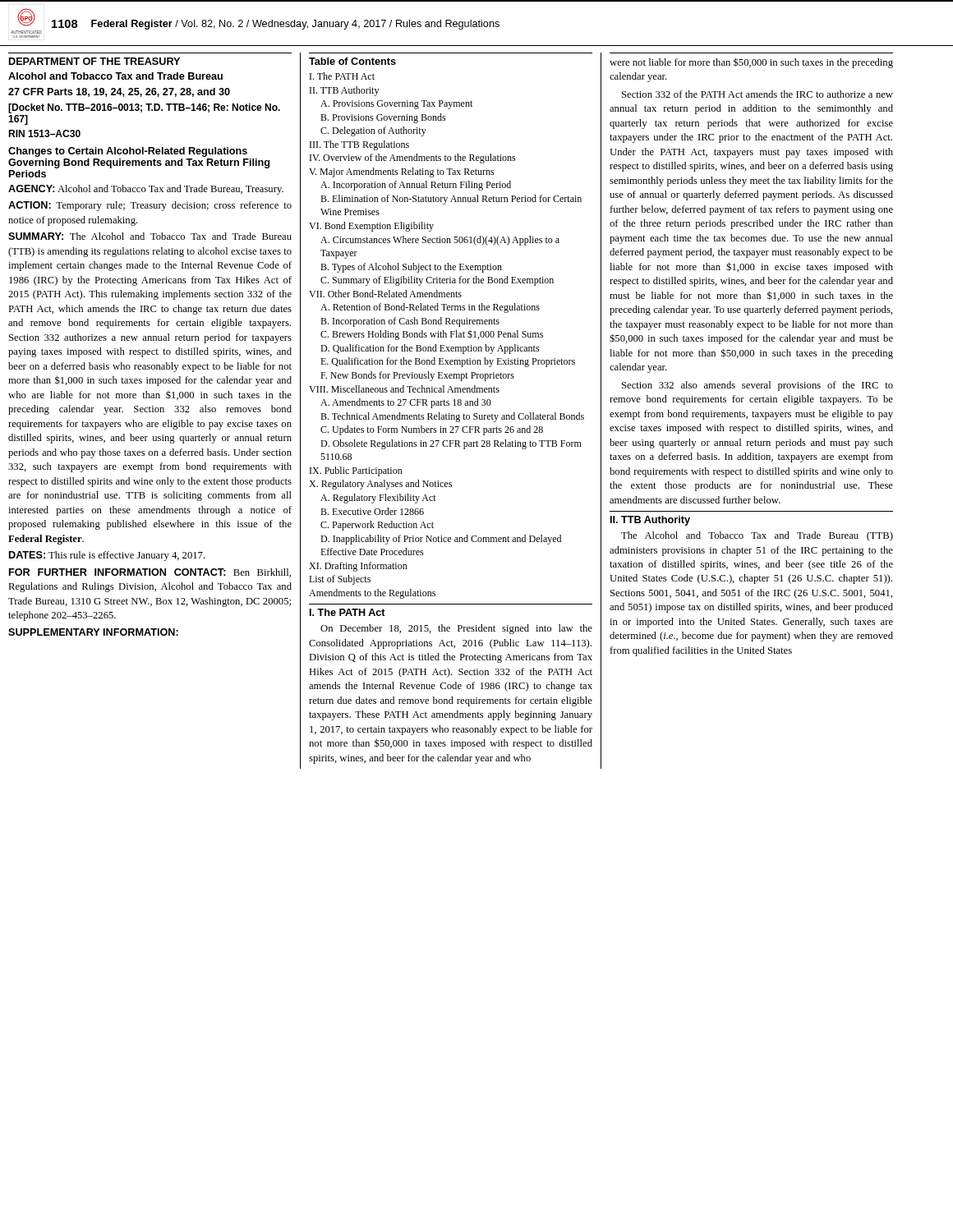Find the list item with the text "VI. Bond Exemption Eligibility"
This screenshot has height=1232, width=953.
[x=371, y=226]
